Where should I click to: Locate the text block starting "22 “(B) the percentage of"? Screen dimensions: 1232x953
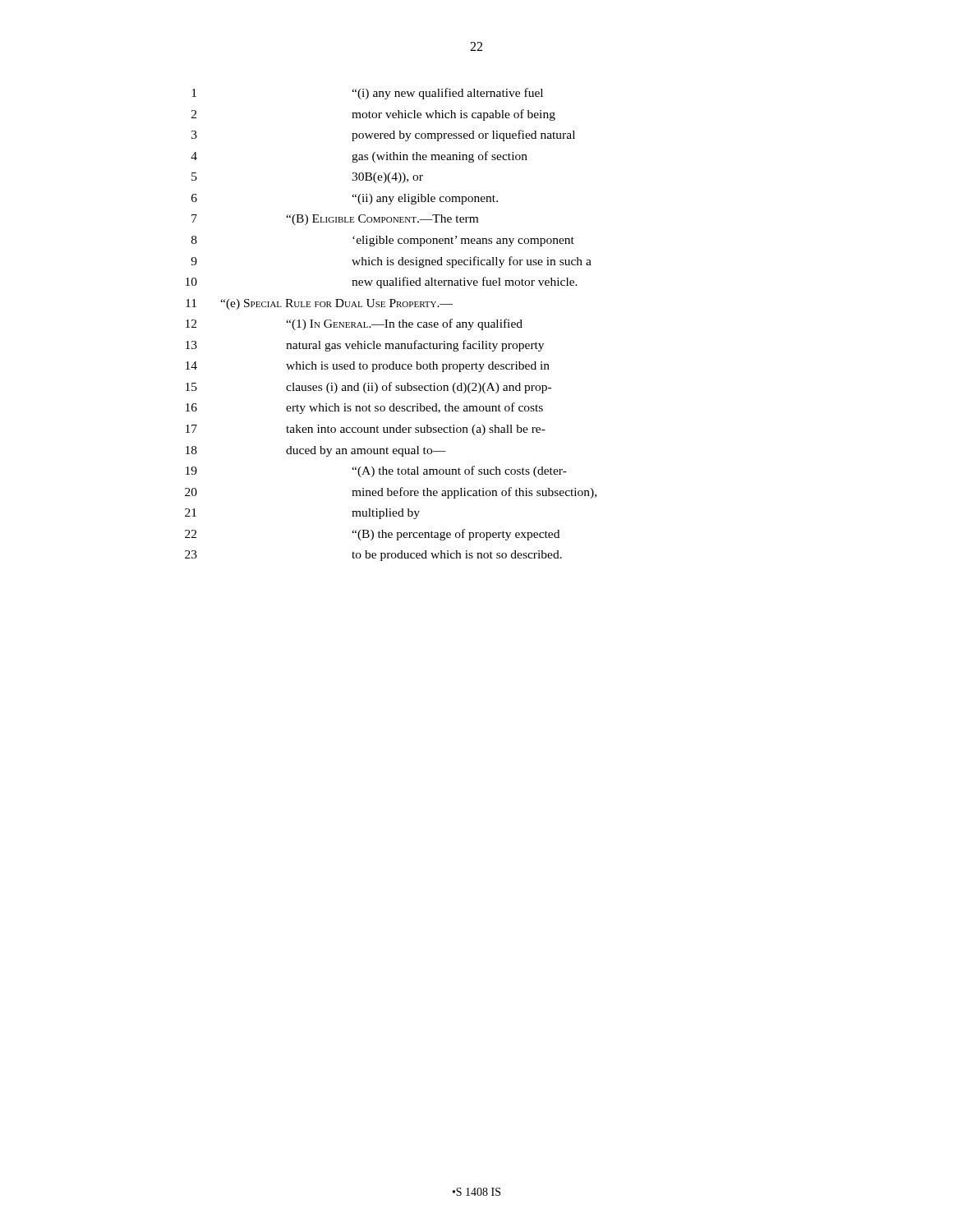501,534
